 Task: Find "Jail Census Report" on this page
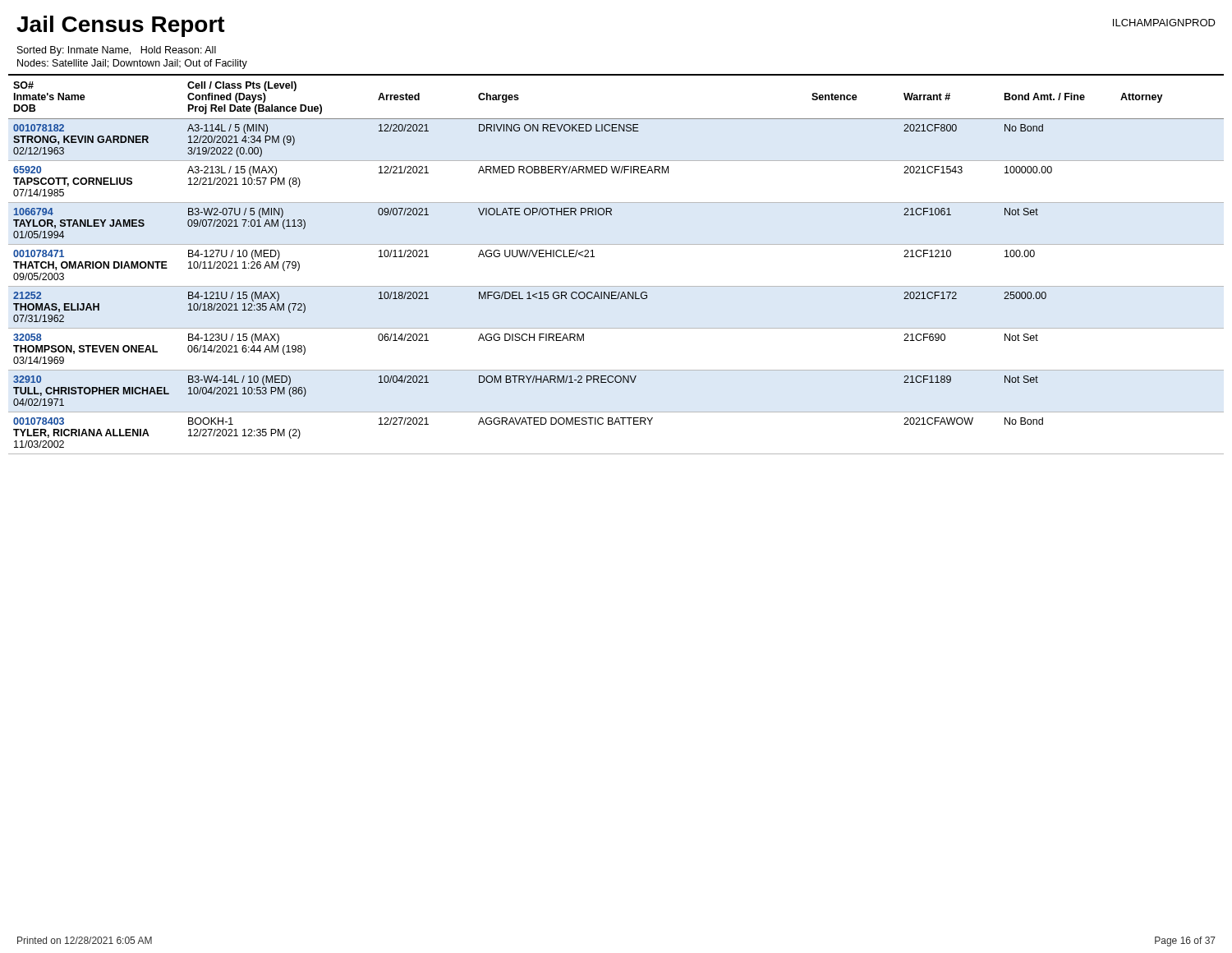(121, 24)
